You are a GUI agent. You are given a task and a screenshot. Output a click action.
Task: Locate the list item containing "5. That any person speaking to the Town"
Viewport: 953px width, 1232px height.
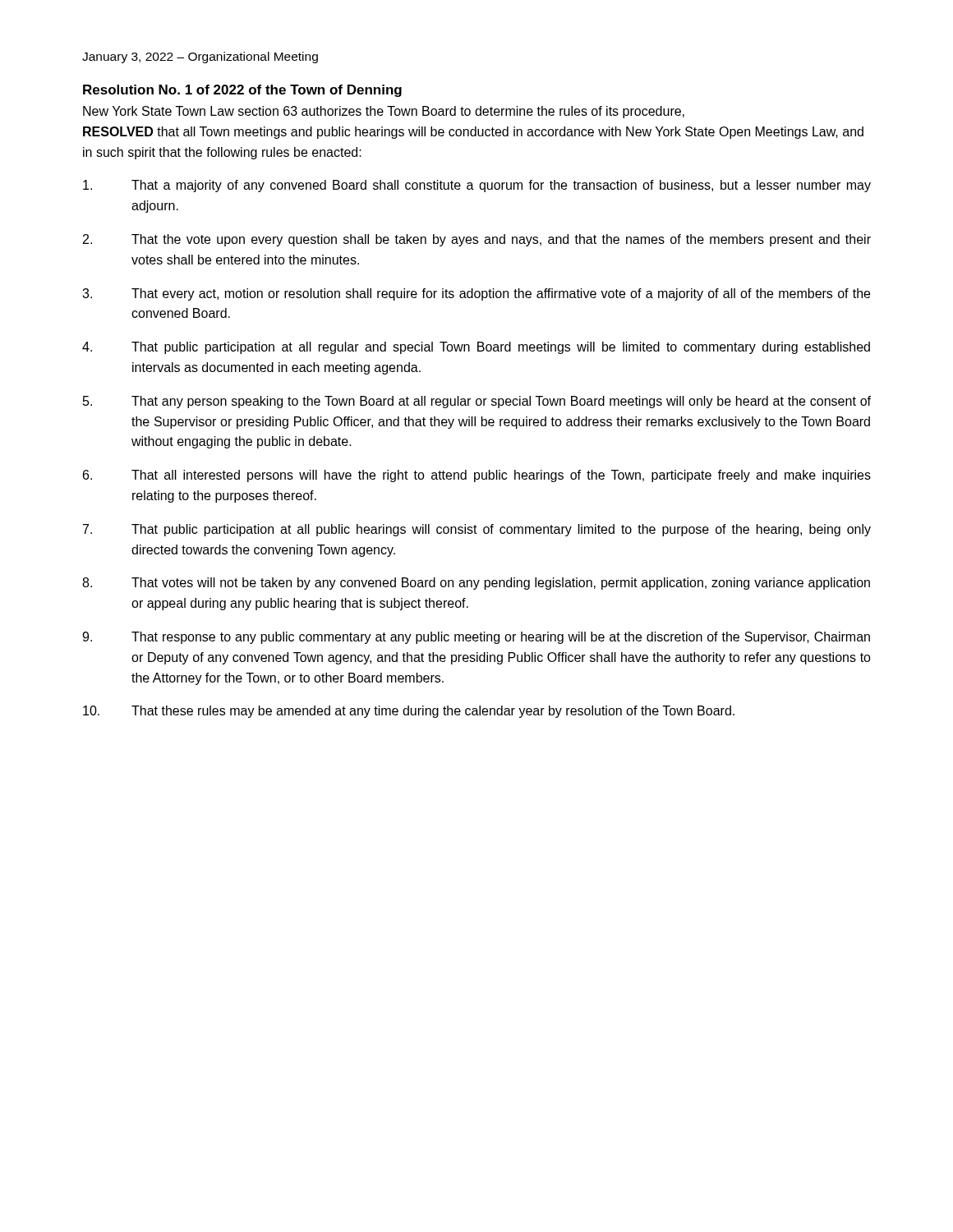(x=476, y=422)
